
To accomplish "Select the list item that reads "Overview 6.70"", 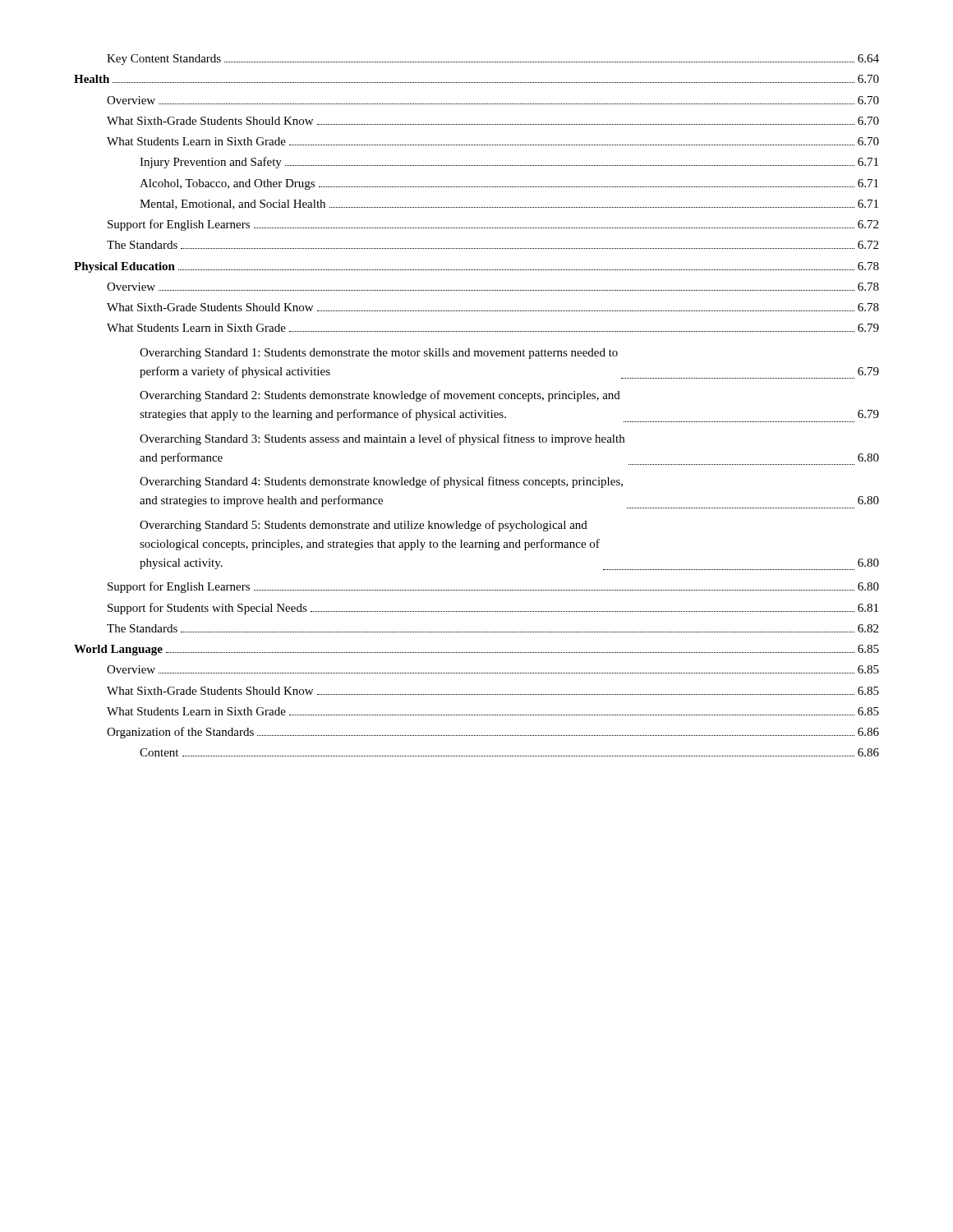I will [x=493, y=100].
